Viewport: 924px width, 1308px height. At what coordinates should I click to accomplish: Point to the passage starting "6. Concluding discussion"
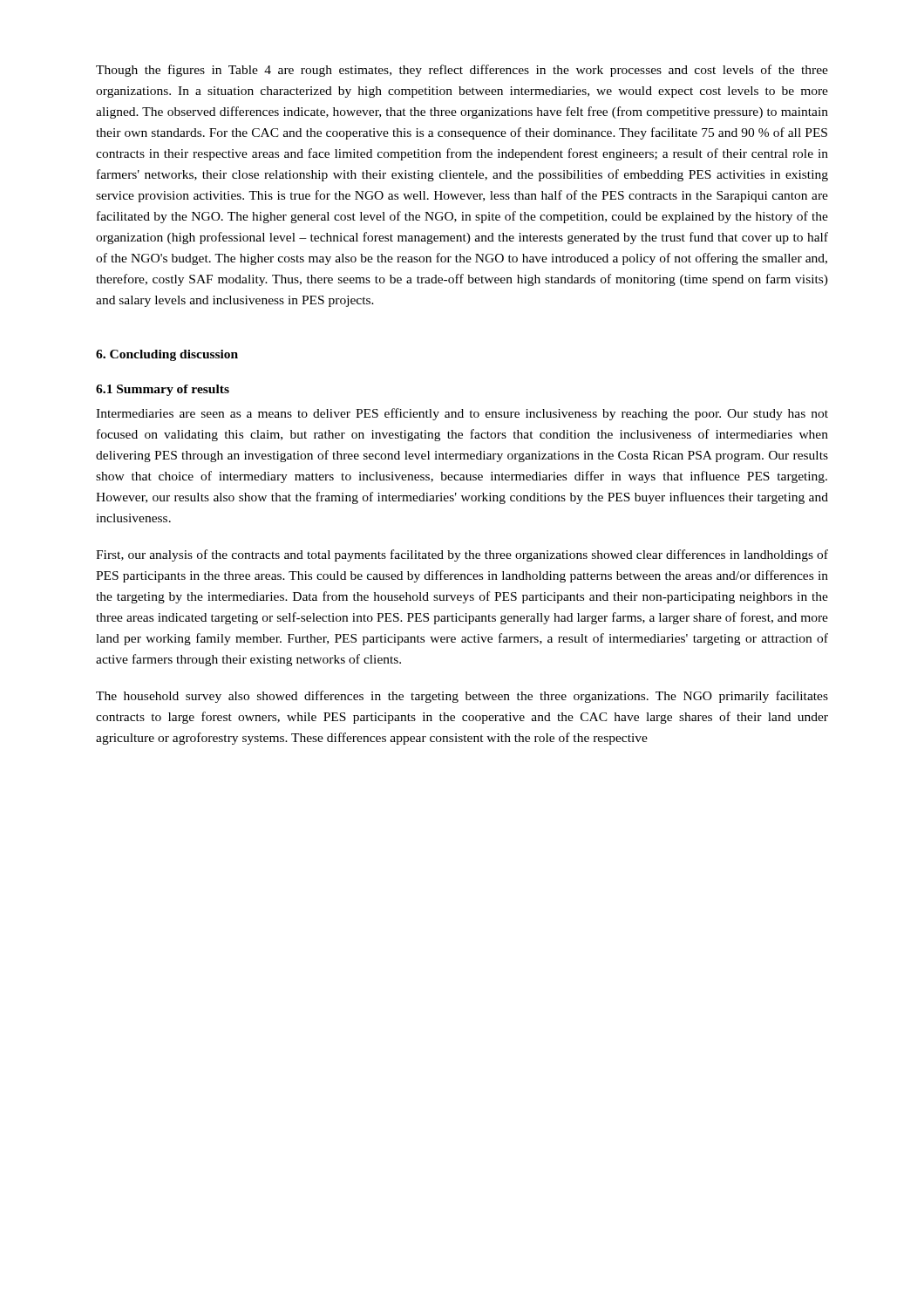[x=167, y=354]
